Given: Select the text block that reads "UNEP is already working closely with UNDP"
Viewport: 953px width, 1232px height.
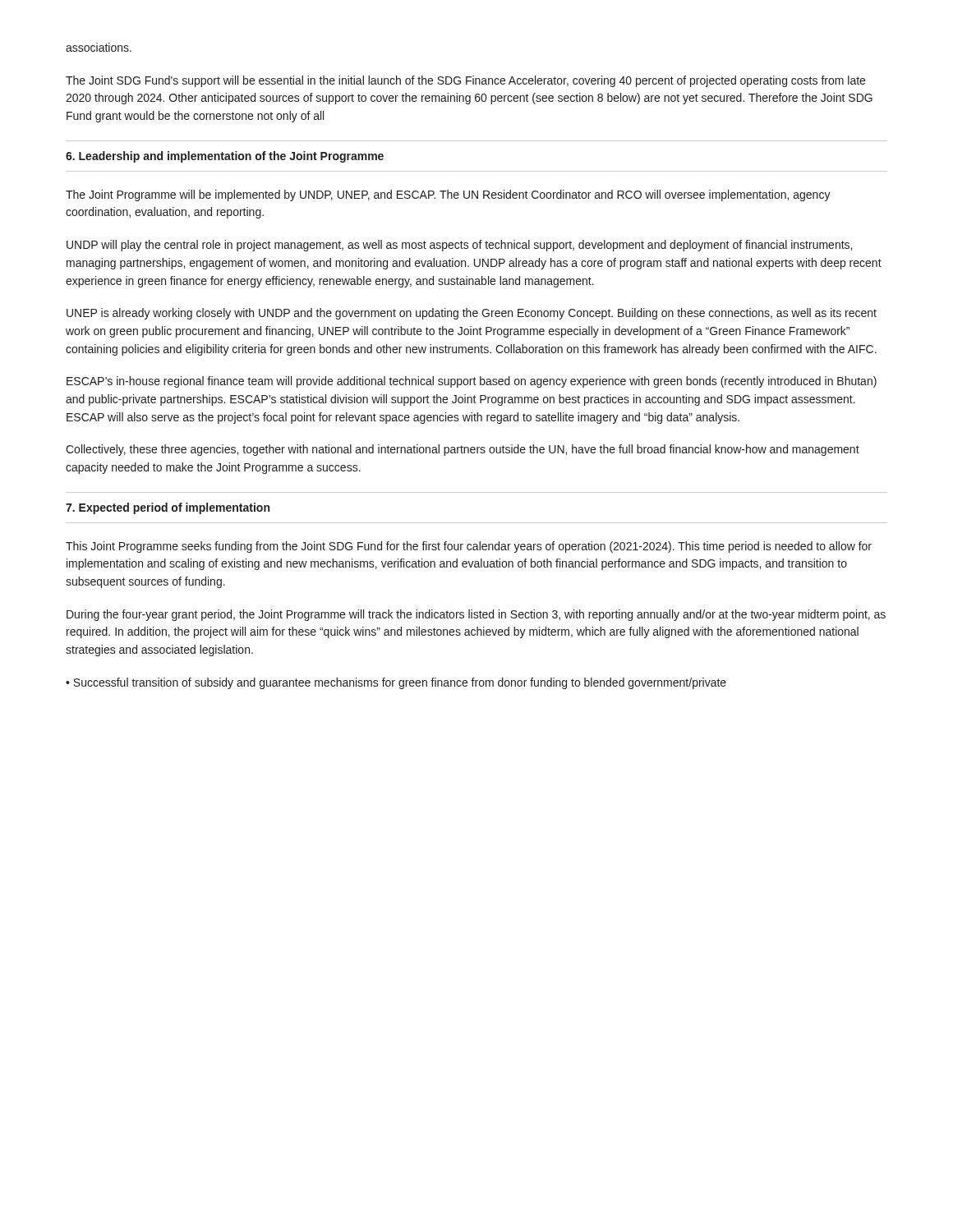Looking at the screenshot, I should click(x=471, y=331).
